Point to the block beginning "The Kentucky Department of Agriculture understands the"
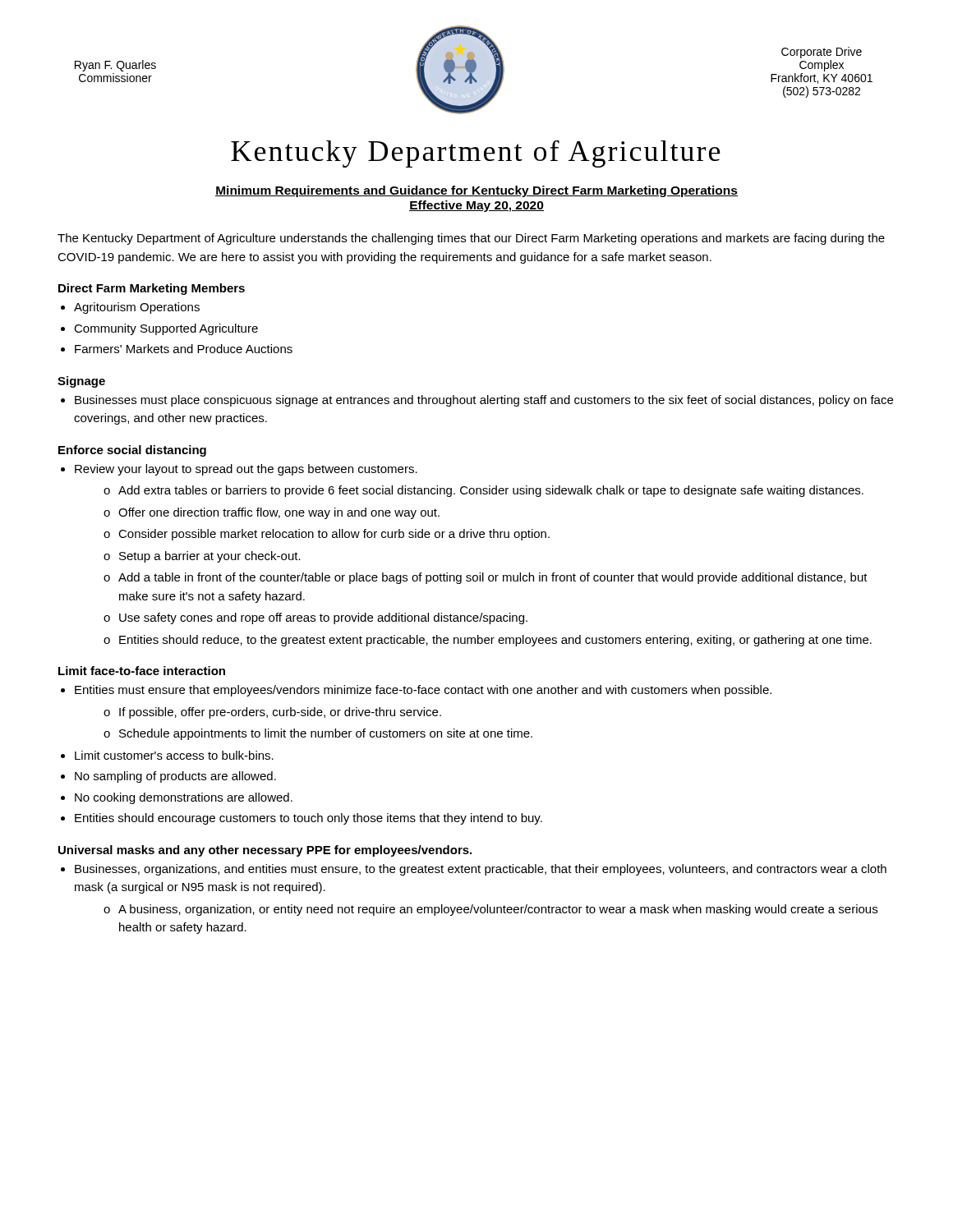This screenshot has height=1232, width=953. [x=471, y=247]
